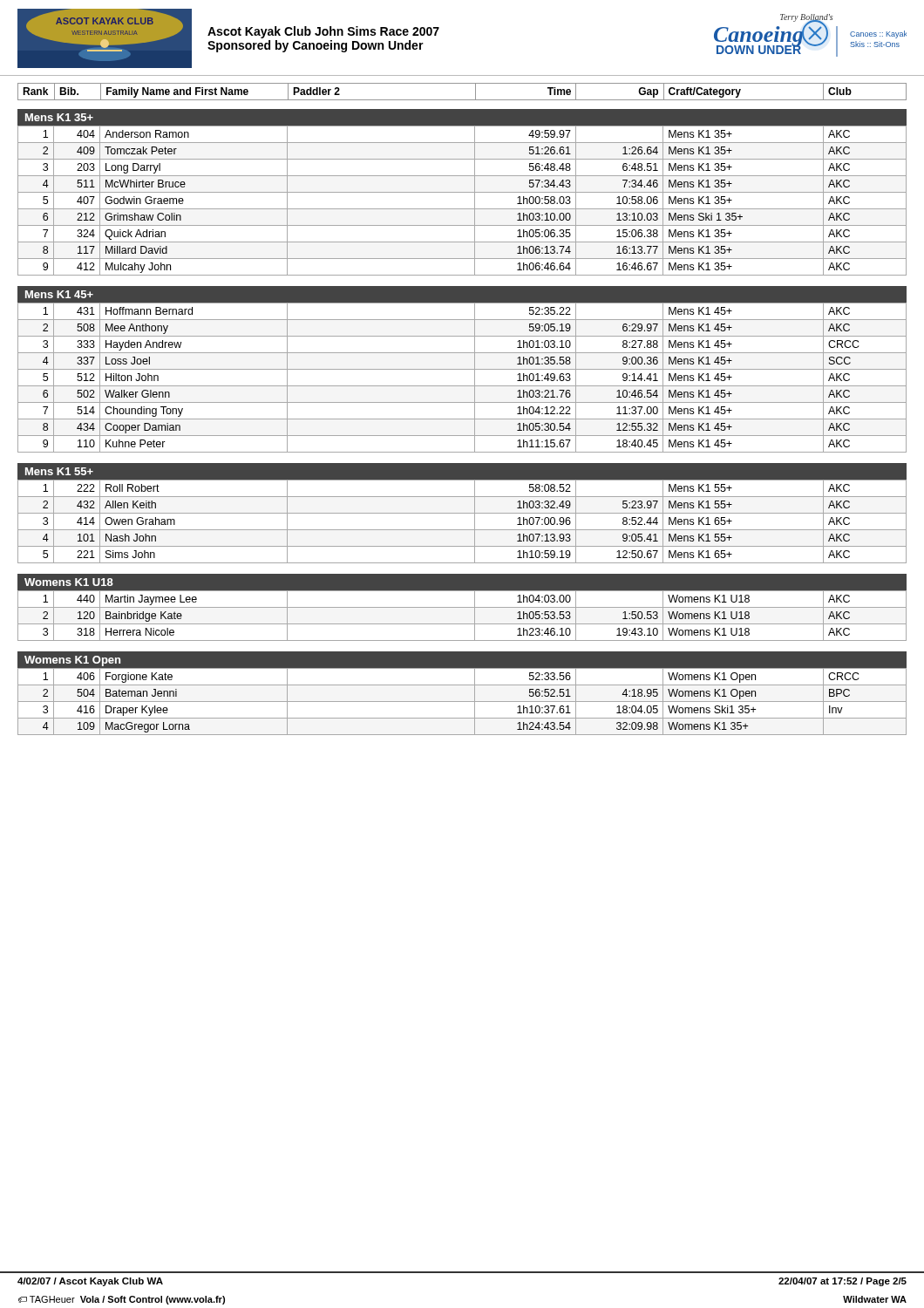Point to "Womens K1 Open"

73,660
